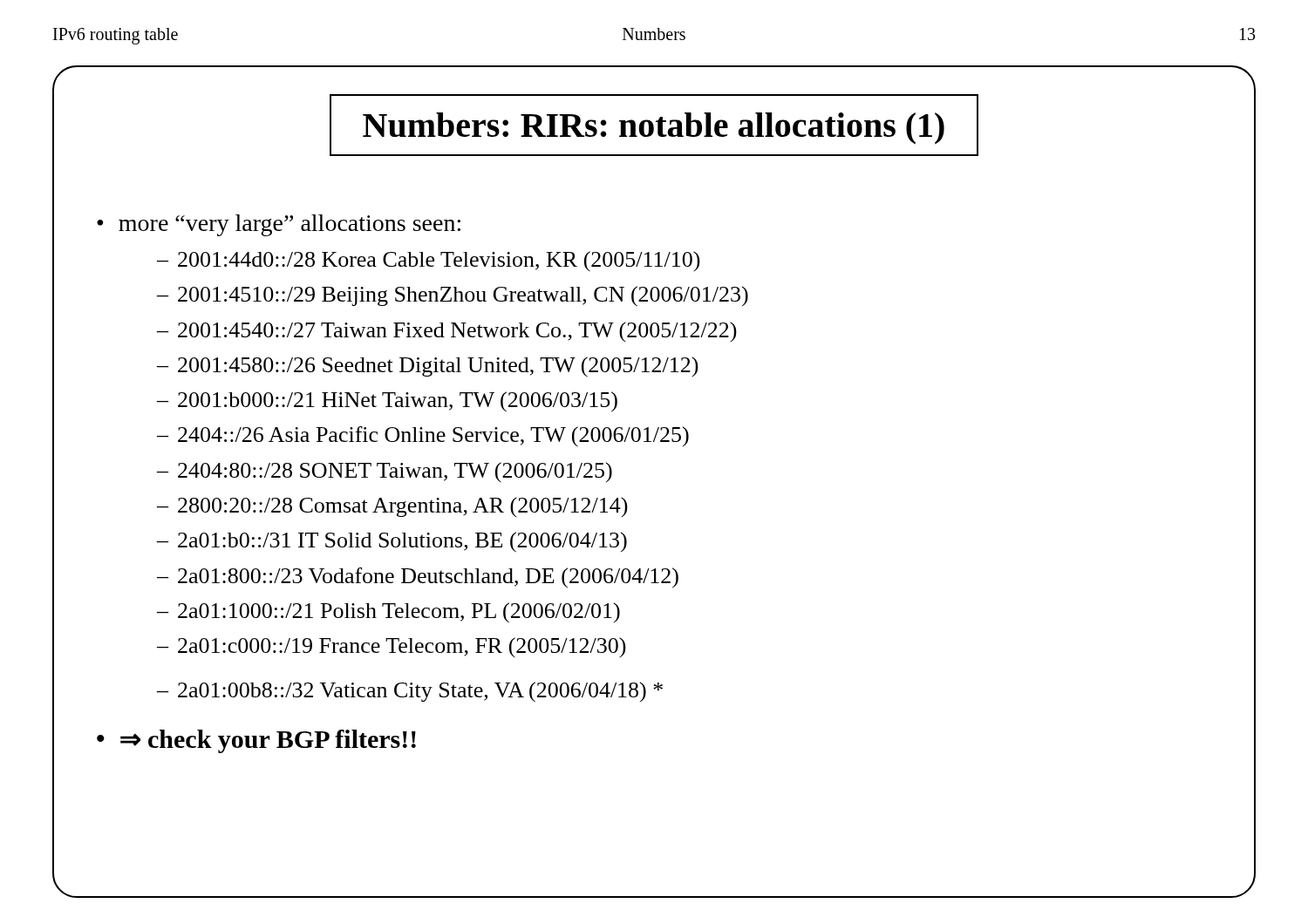The image size is (1308, 924).
Task: Locate the block of text that opens with "– 2001:4540::/27 Taiwan Fixed Network"
Action: [447, 330]
